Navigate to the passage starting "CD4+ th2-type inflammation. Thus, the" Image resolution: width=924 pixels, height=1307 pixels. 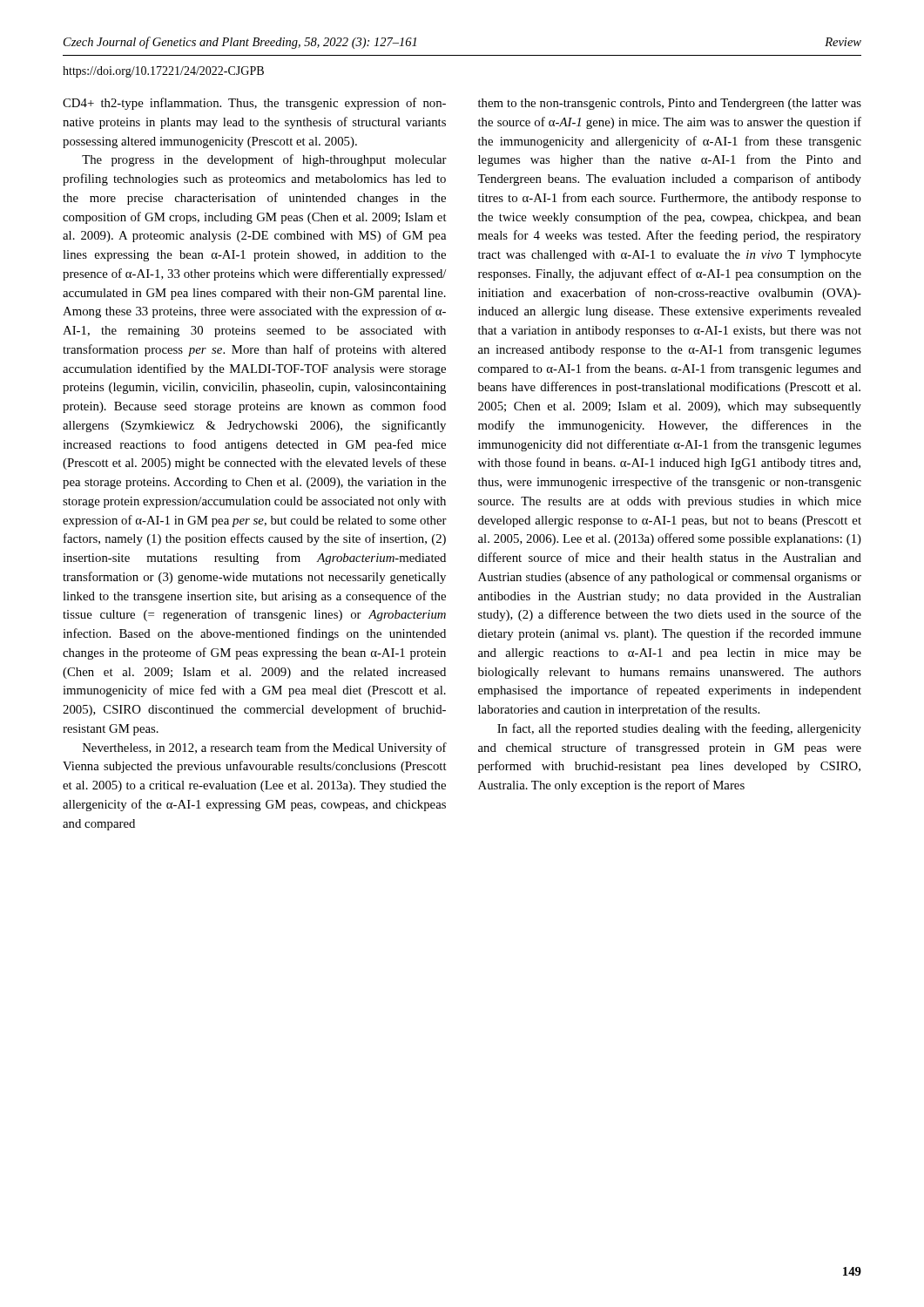pos(255,464)
